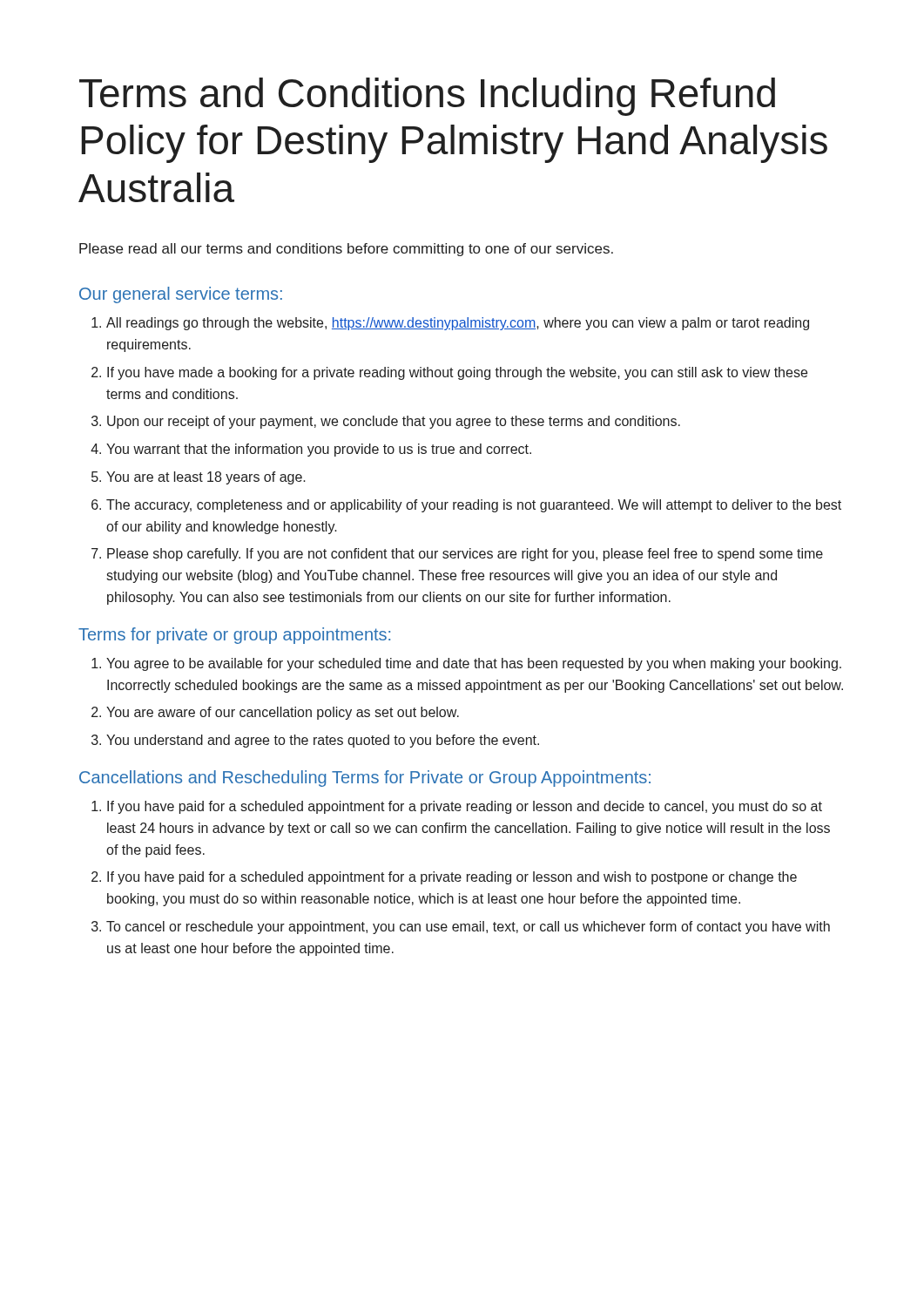This screenshot has height=1307, width=924.
Task: Locate the element starting "Please shop carefully."
Action: tap(465, 576)
